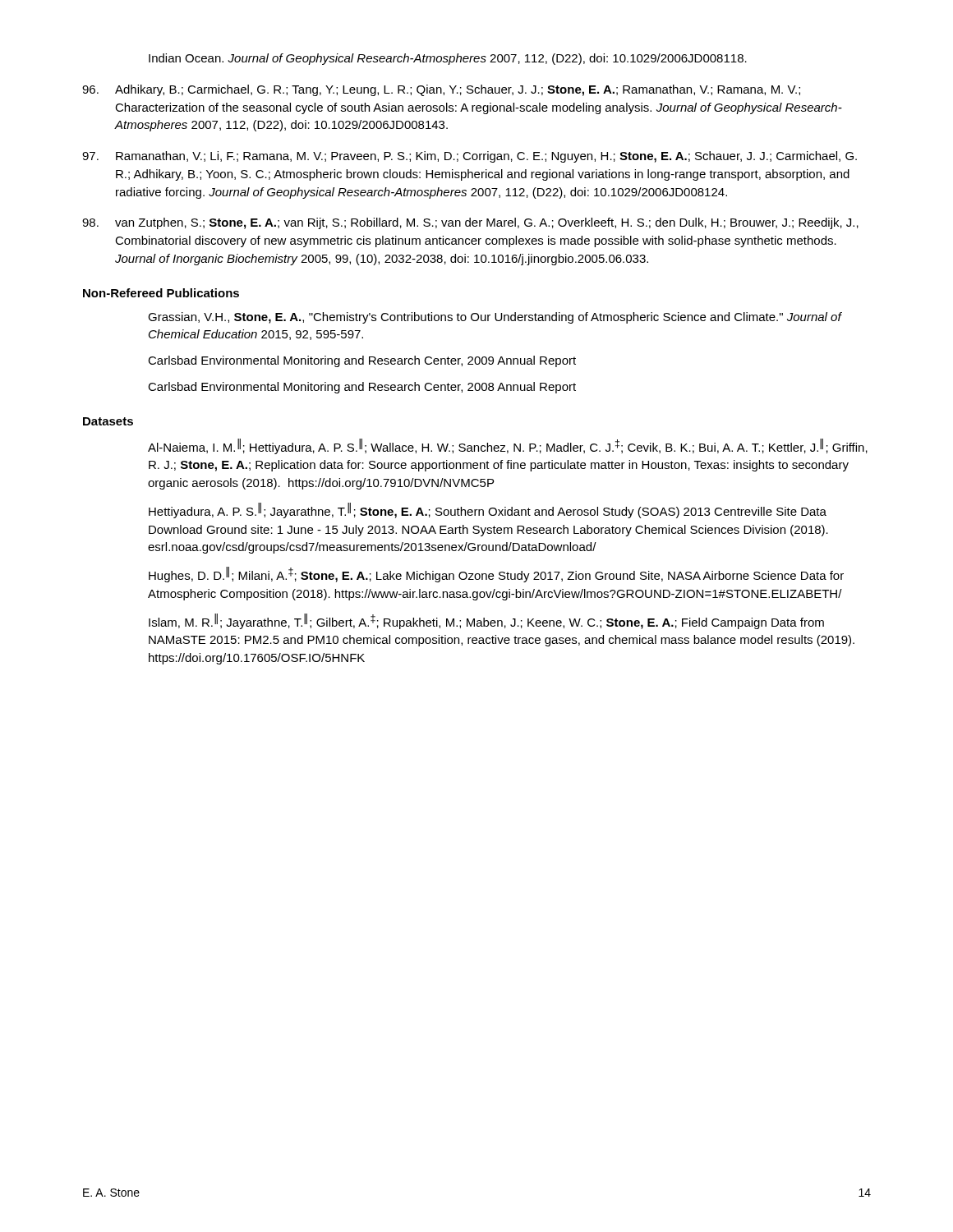
Task: Click on the block starting "Indian Ocean. Journal of Geophysical Research-Atmospheres"
Action: (x=448, y=58)
